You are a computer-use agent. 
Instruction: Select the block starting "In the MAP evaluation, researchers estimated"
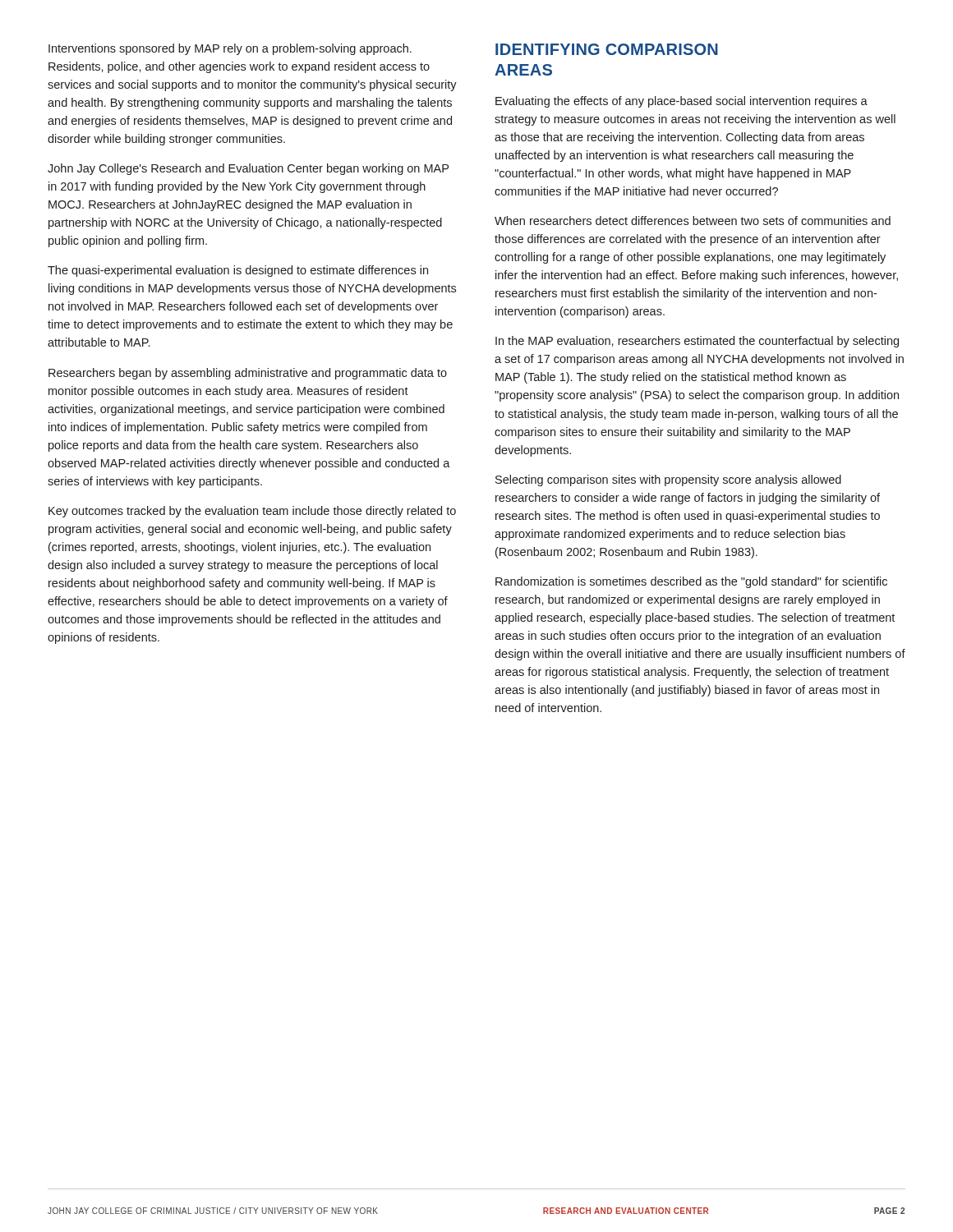tap(700, 395)
